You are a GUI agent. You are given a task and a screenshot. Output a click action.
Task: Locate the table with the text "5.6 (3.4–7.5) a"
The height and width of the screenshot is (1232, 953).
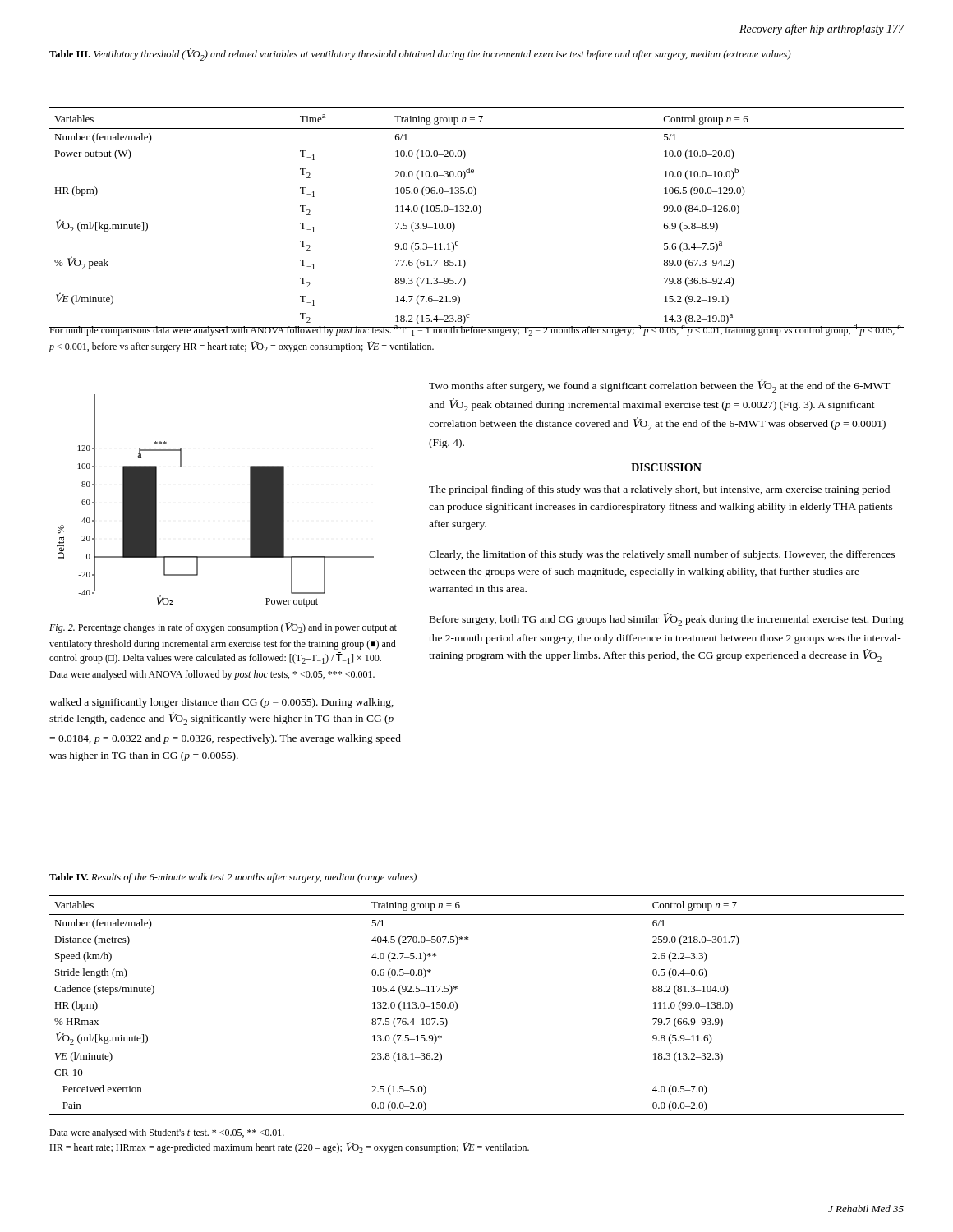click(476, 217)
